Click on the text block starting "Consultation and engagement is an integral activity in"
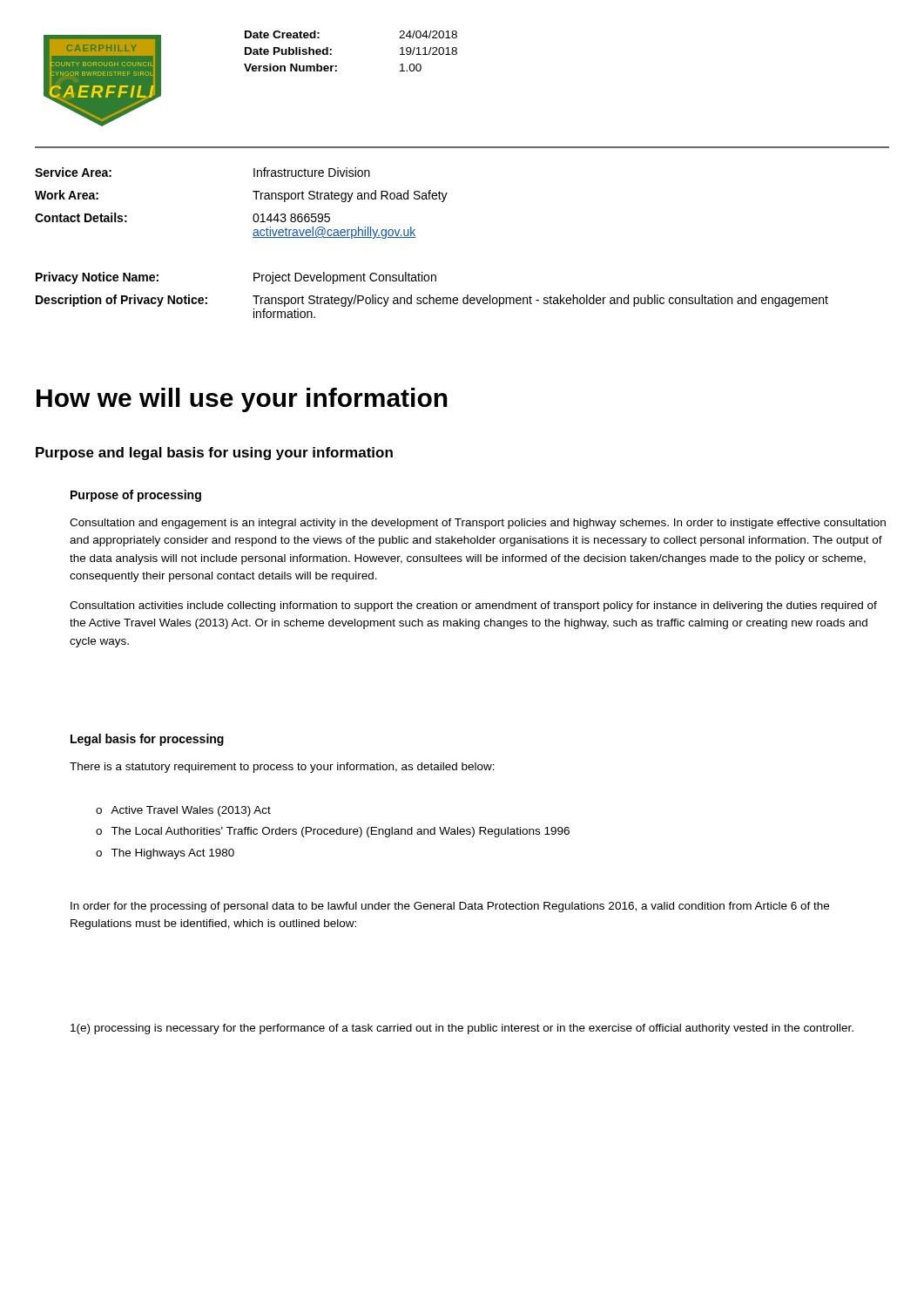 click(x=478, y=524)
